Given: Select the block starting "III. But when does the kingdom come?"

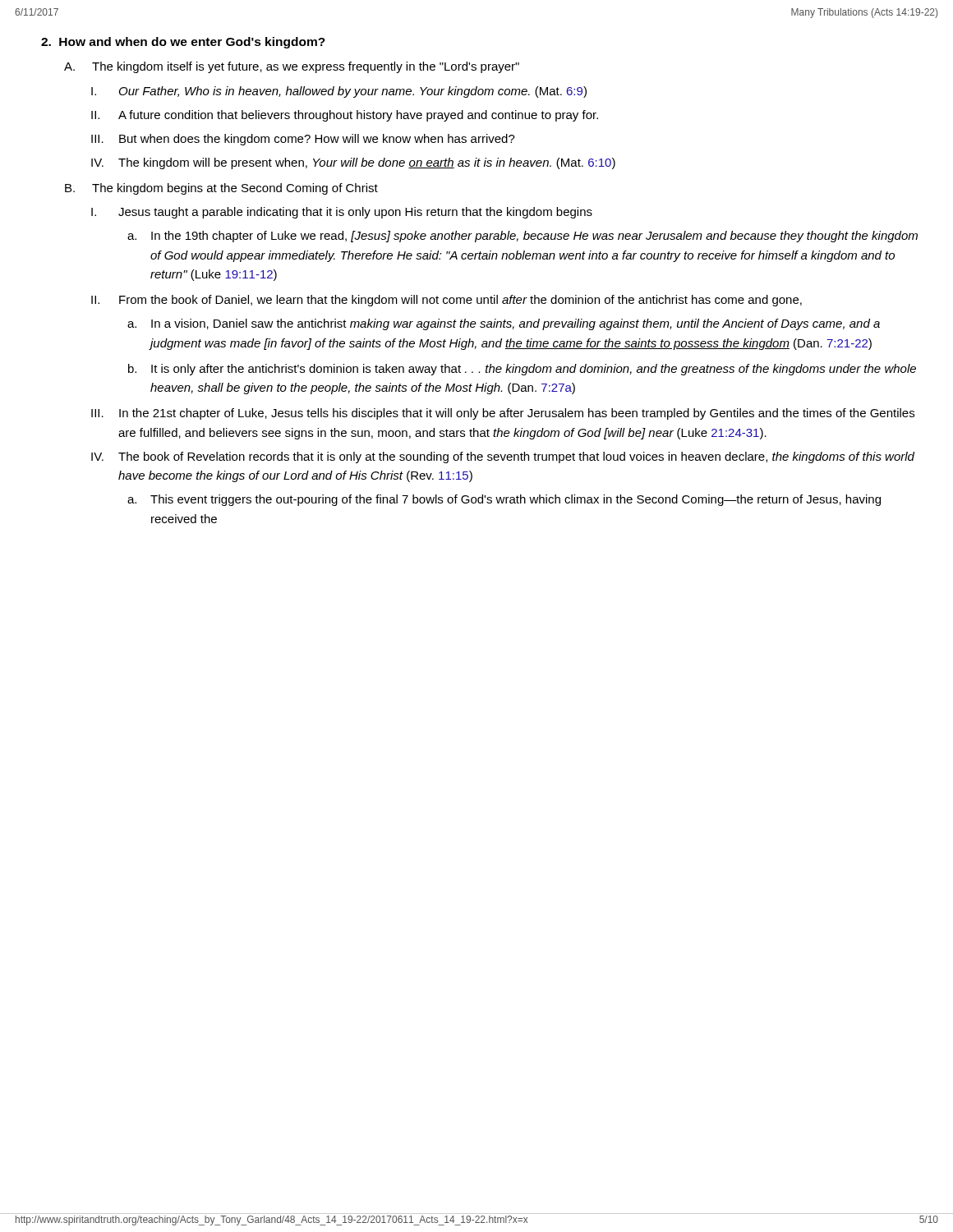Looking at the screenshot, I should (x=505, y=139).
